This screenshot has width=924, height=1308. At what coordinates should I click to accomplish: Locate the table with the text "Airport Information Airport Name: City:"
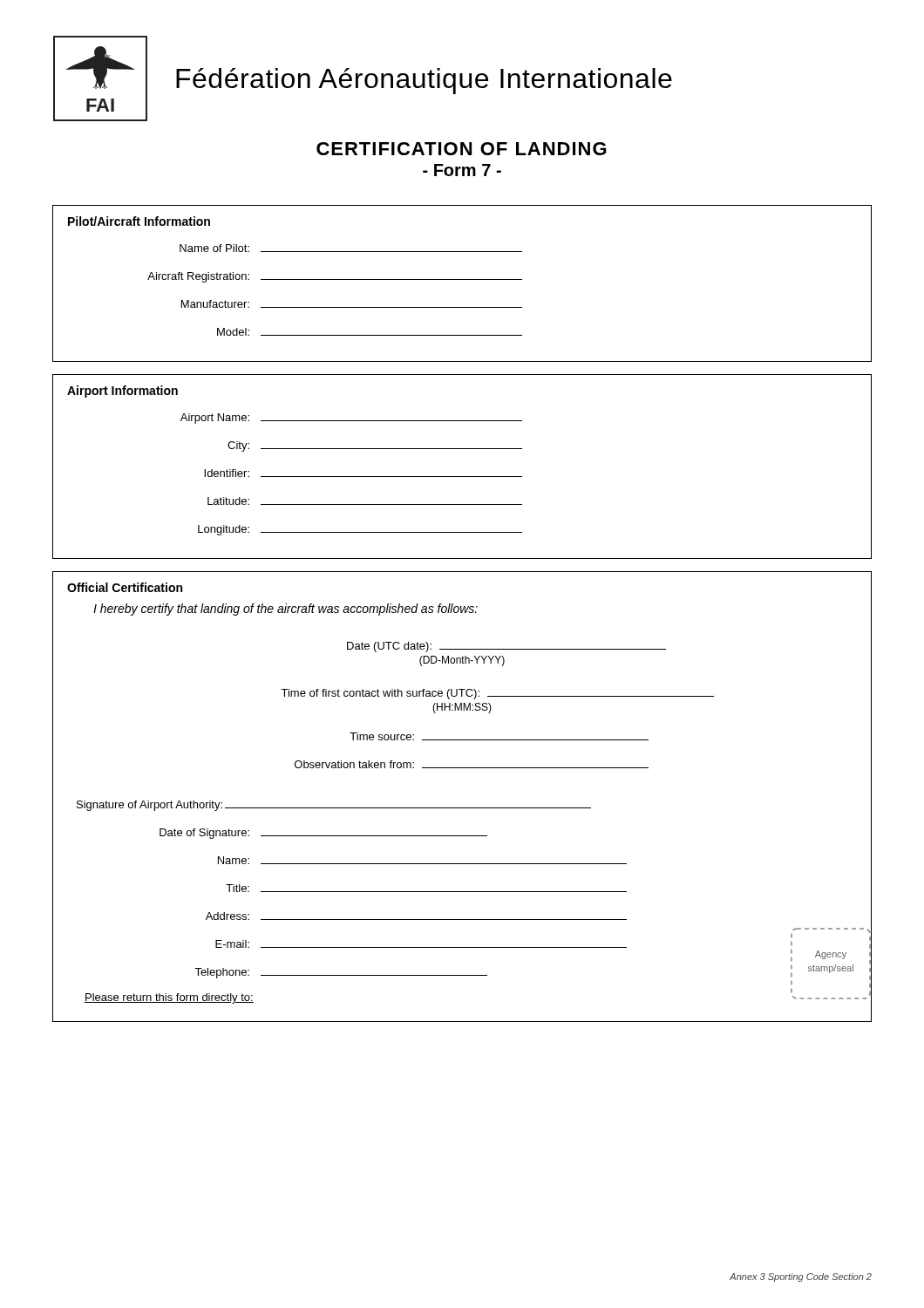462,466
